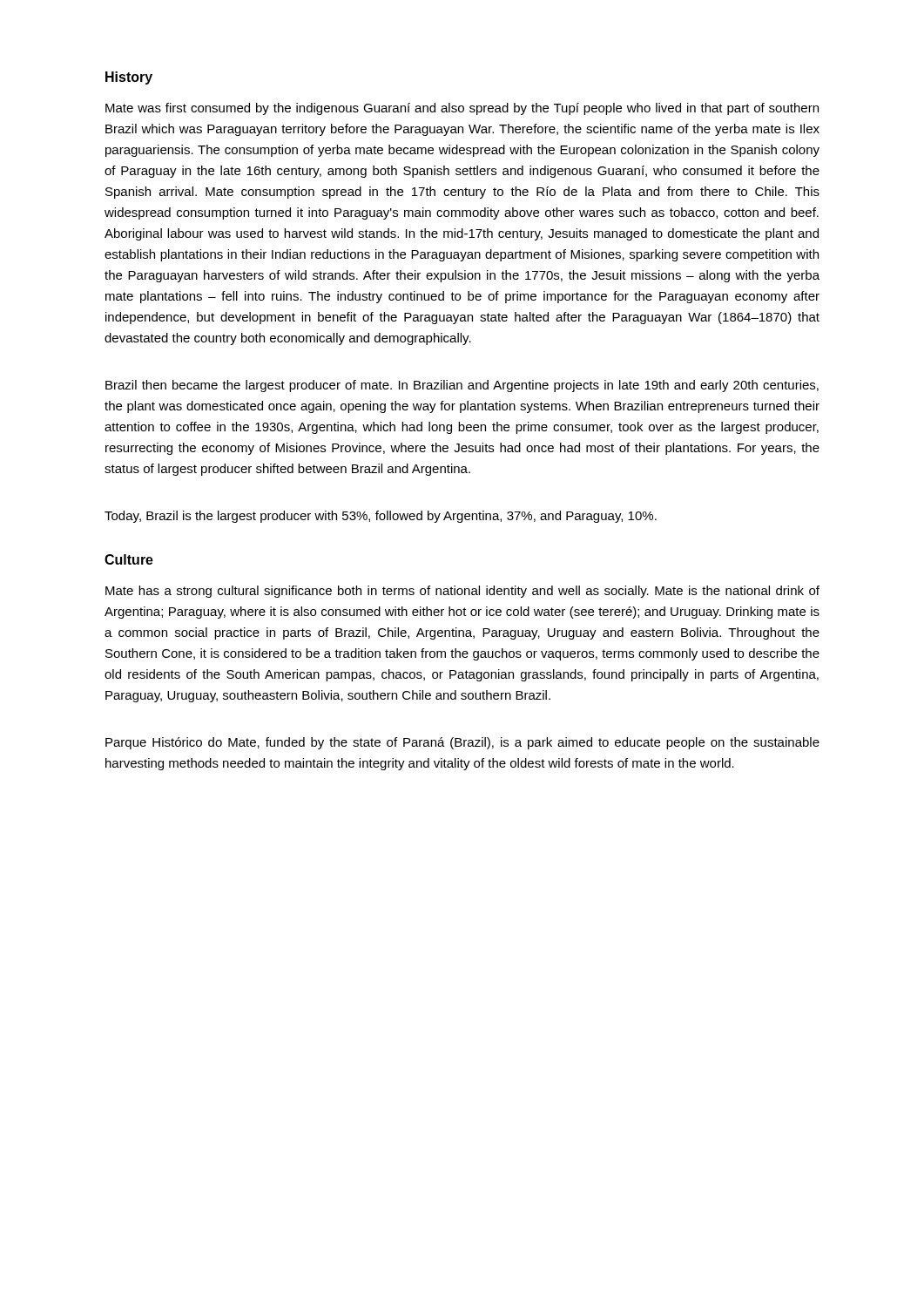Viewport: 924px width, 1307px height.
Task: Locate the text starting "Mate has a strong cultural significance both in"
Action: coord(462,643)
